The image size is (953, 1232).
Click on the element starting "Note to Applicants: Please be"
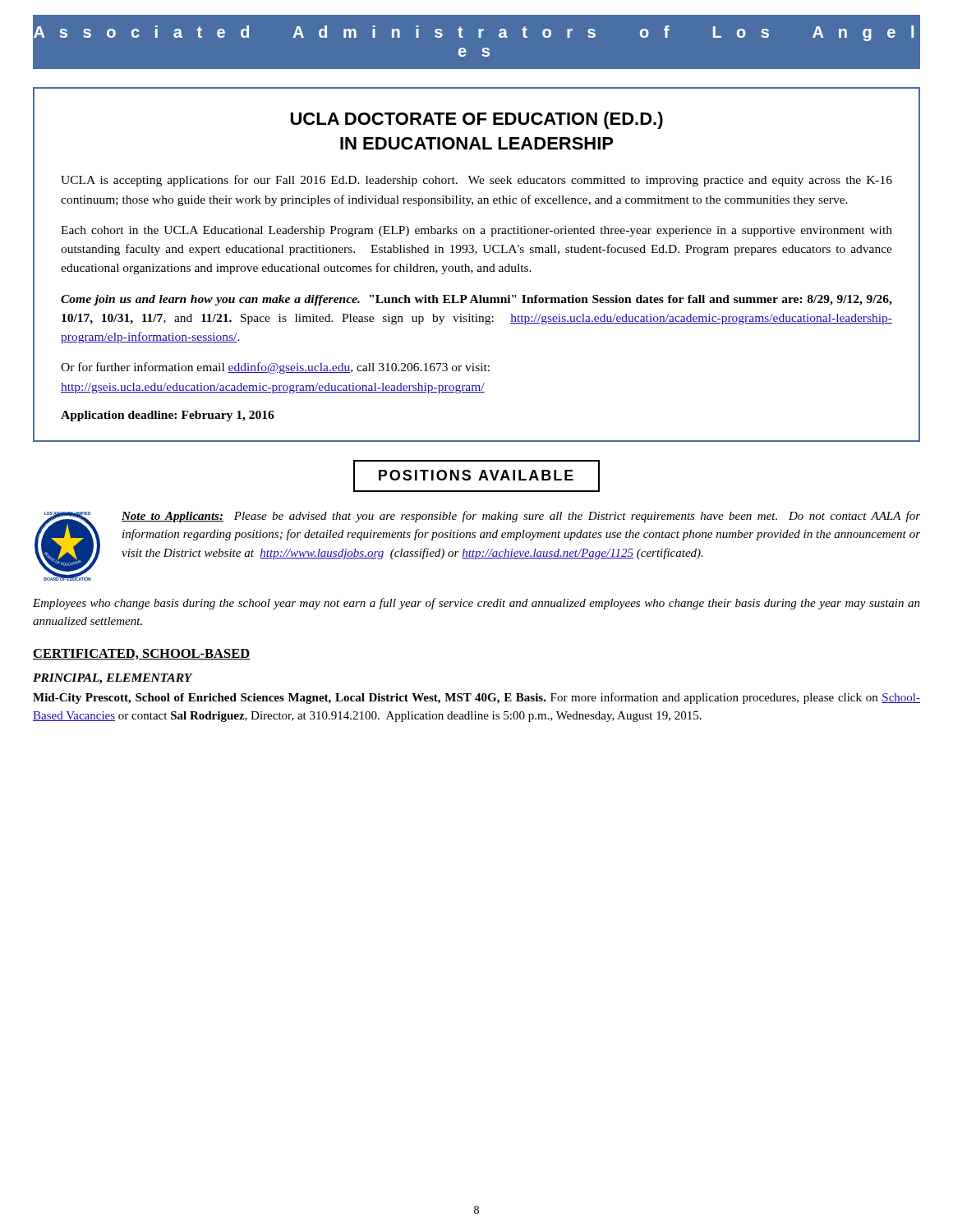521,534
